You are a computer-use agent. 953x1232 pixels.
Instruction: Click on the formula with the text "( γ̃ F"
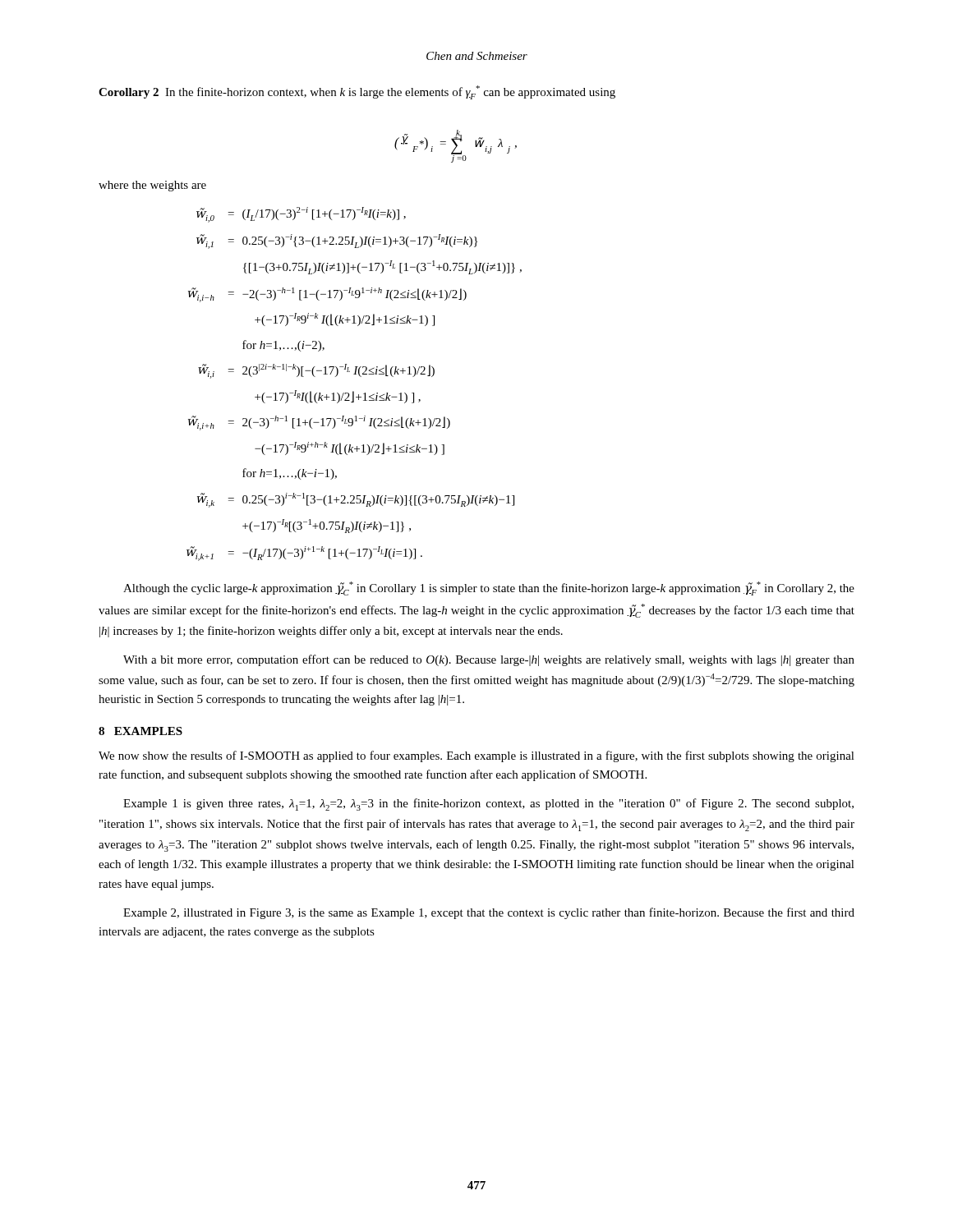click(476, 141)
